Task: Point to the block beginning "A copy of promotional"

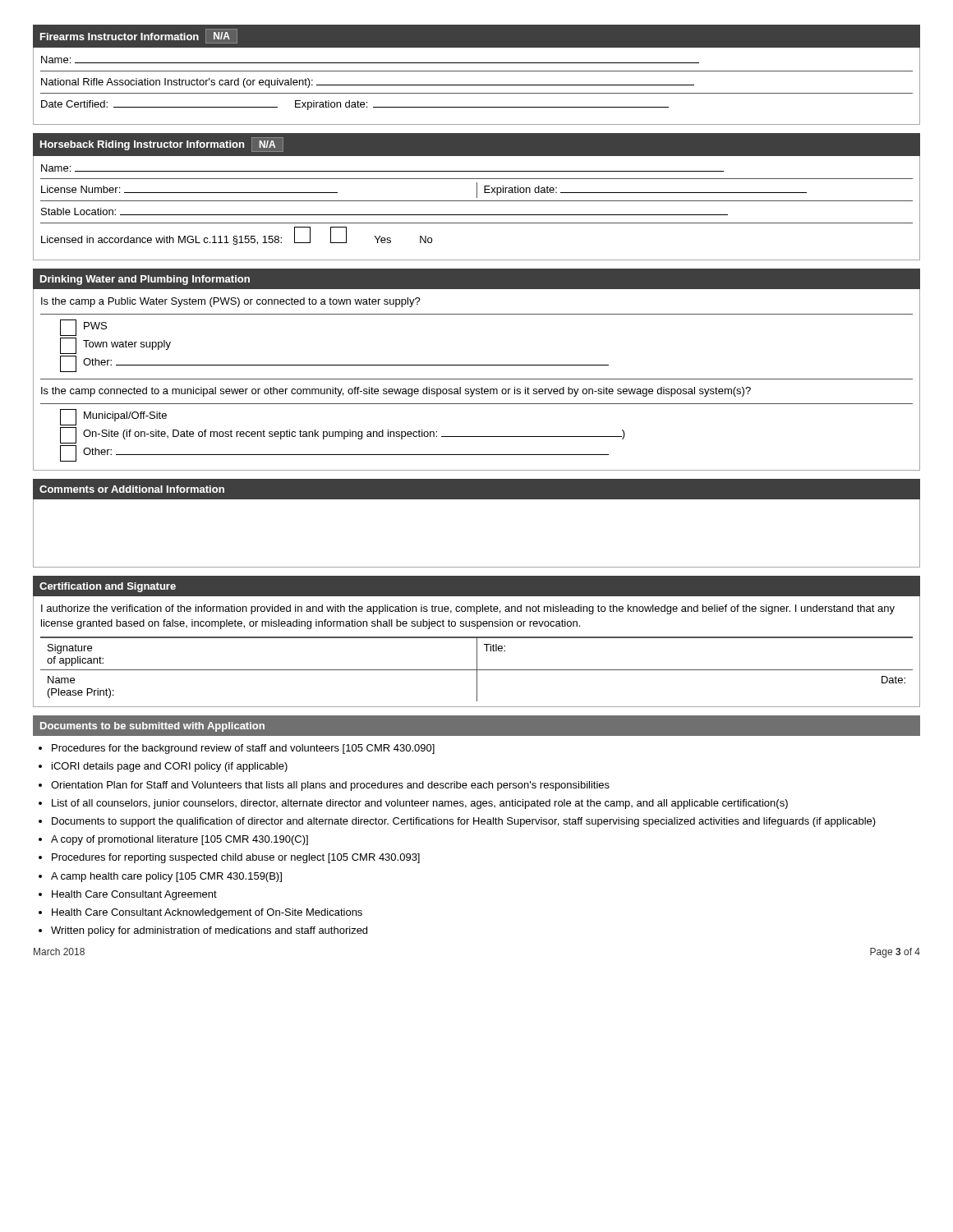Action: pos(180,839)
